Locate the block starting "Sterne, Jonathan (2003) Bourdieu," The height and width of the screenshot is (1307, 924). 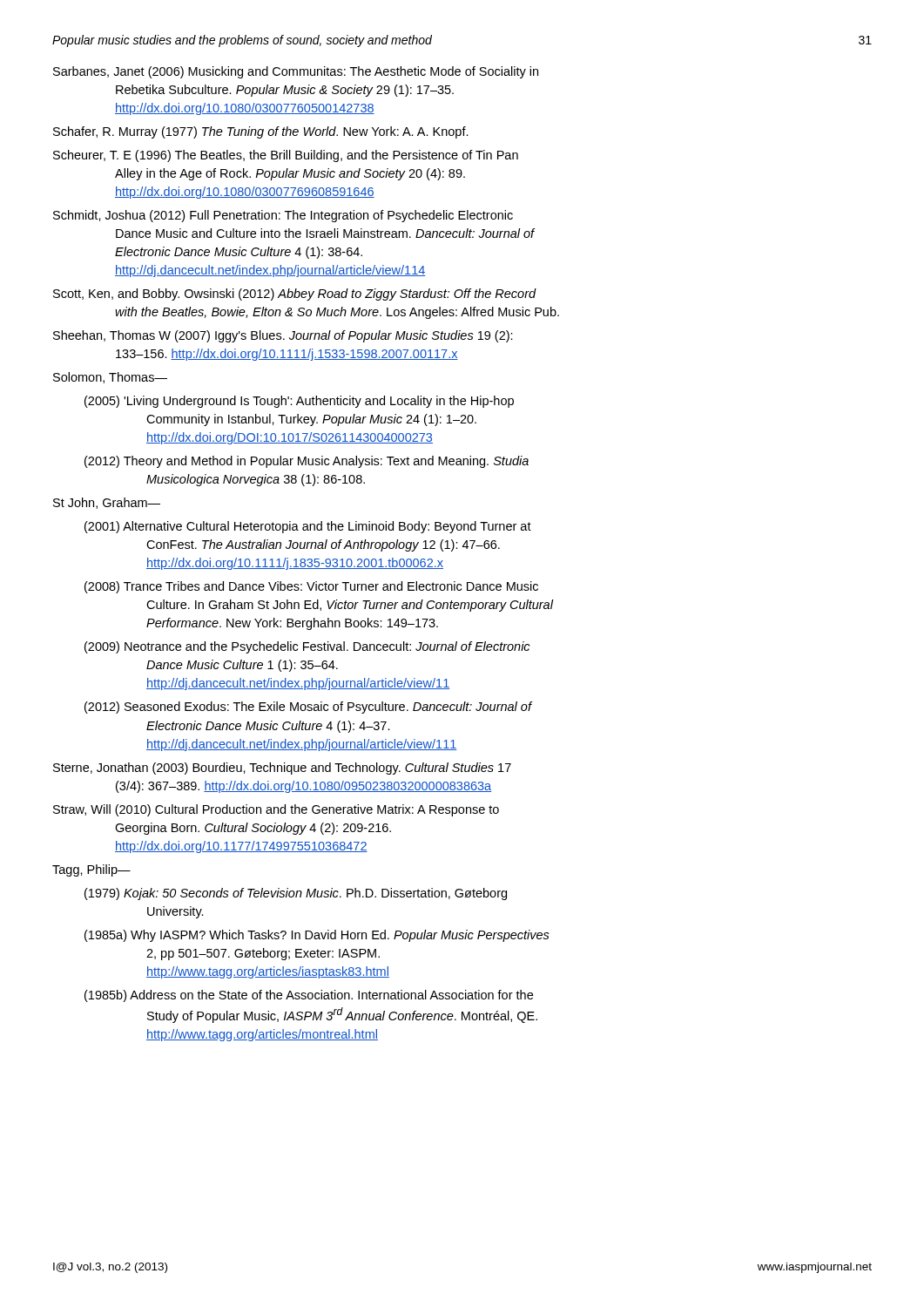click(462, 778)
